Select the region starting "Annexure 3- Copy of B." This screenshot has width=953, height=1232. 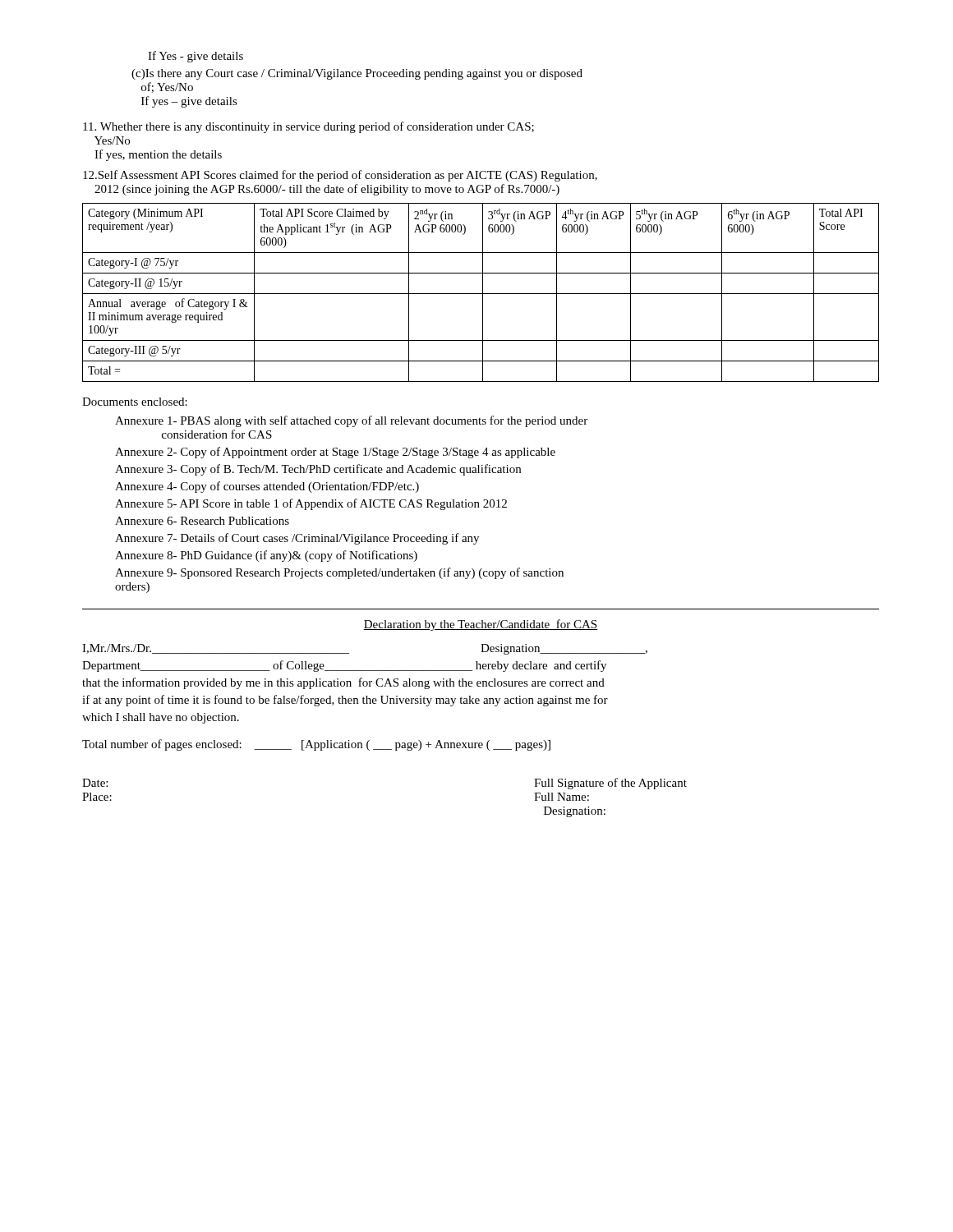pos(318,469)
